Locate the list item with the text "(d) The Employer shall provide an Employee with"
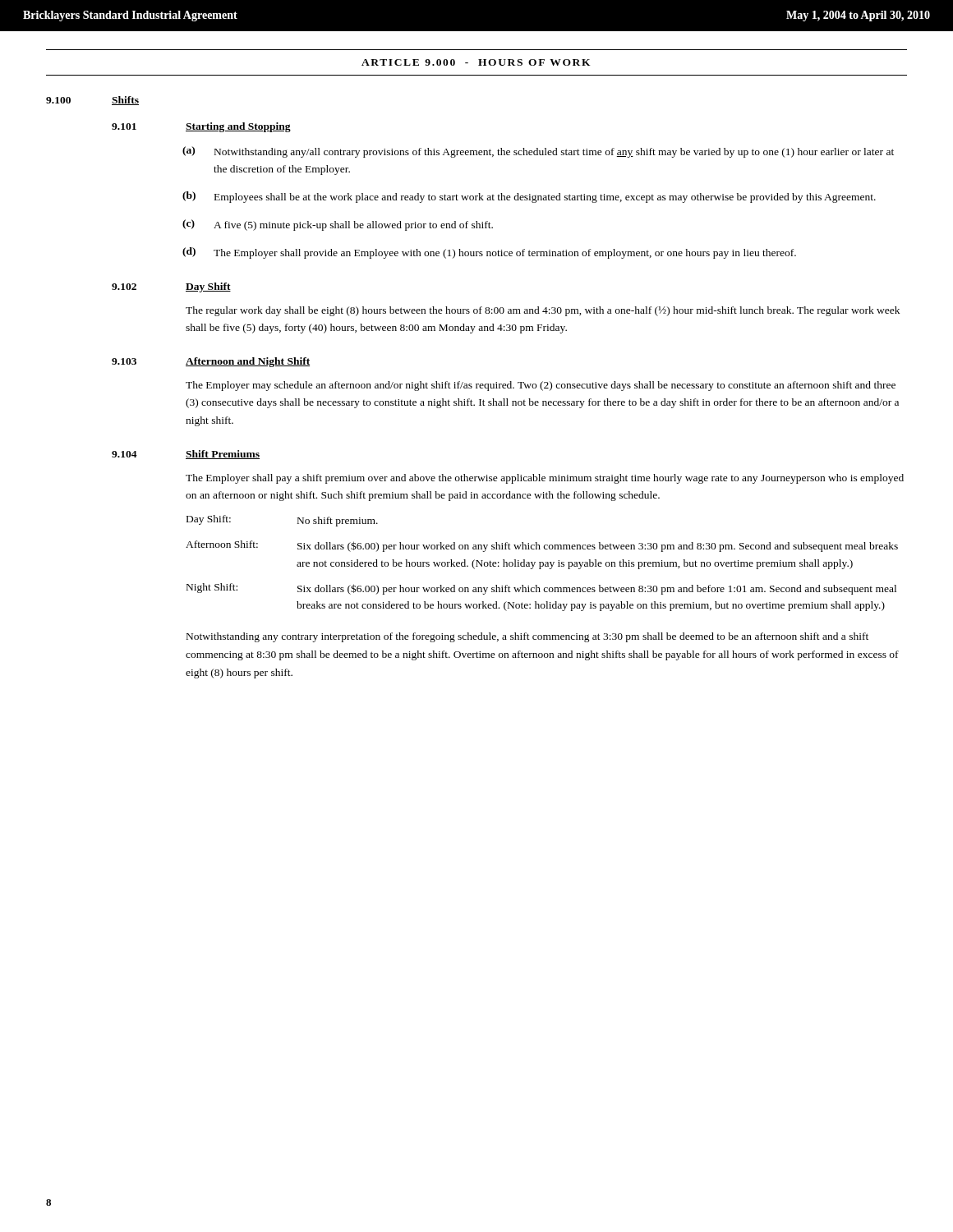953x1232 pixels. click(x=490, y=253)
